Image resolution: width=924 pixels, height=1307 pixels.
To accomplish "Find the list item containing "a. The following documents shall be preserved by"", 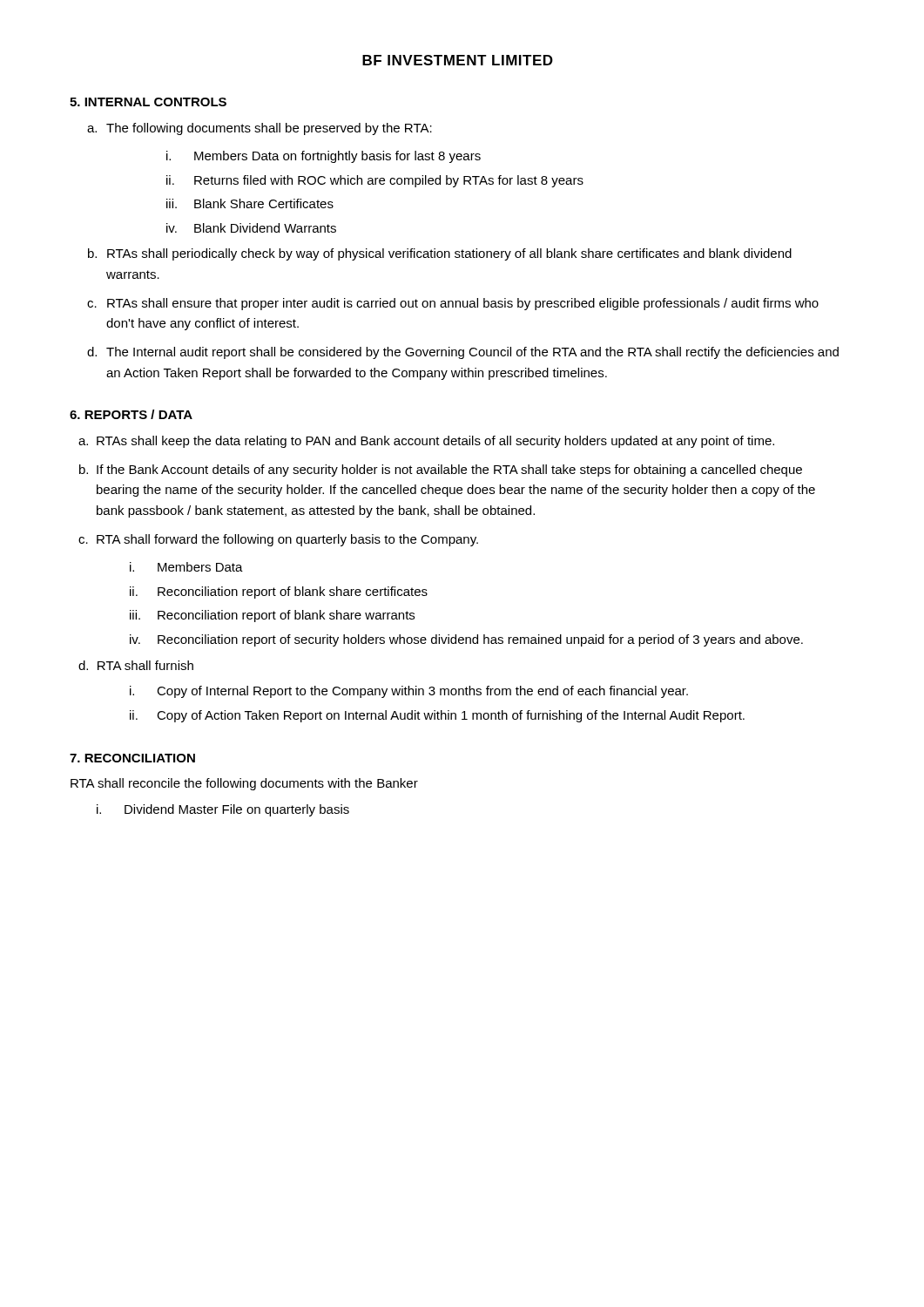I will coord(260,129).
